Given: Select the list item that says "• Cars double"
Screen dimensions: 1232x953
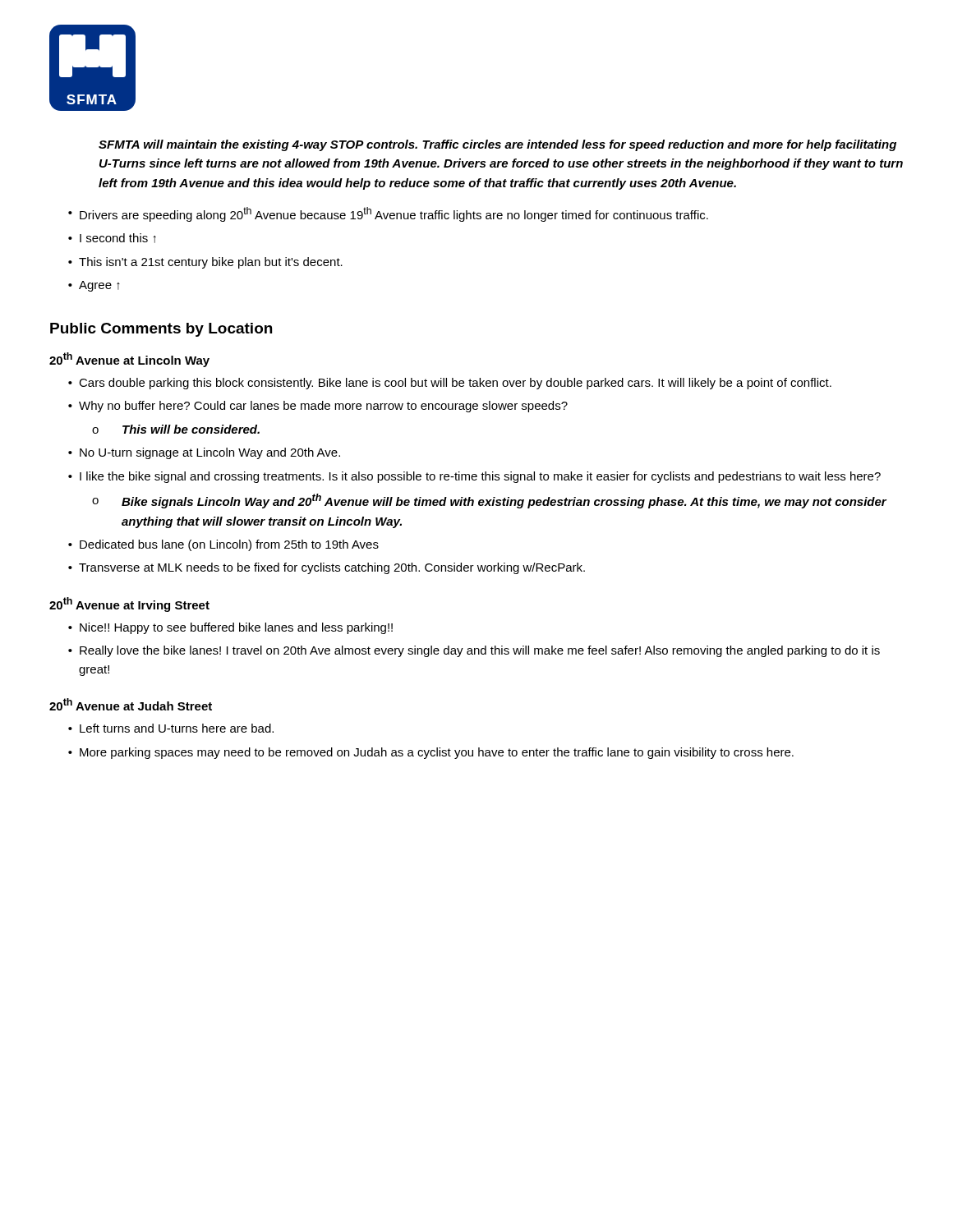Looking at the screenshot, I should pyautogui.click(x=441, y=383).
